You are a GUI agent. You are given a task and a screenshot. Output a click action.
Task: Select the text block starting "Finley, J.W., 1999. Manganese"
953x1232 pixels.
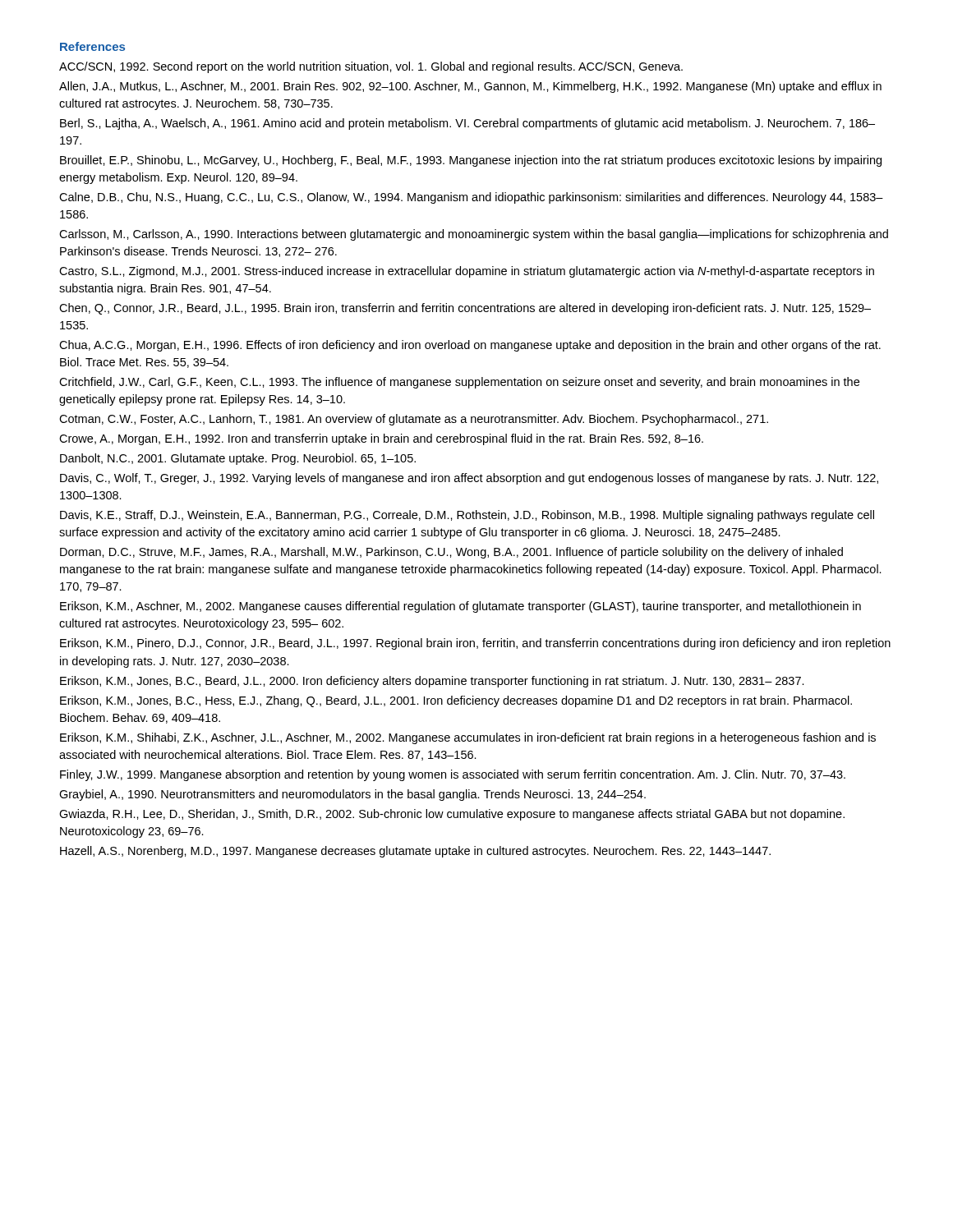(453, 774)
